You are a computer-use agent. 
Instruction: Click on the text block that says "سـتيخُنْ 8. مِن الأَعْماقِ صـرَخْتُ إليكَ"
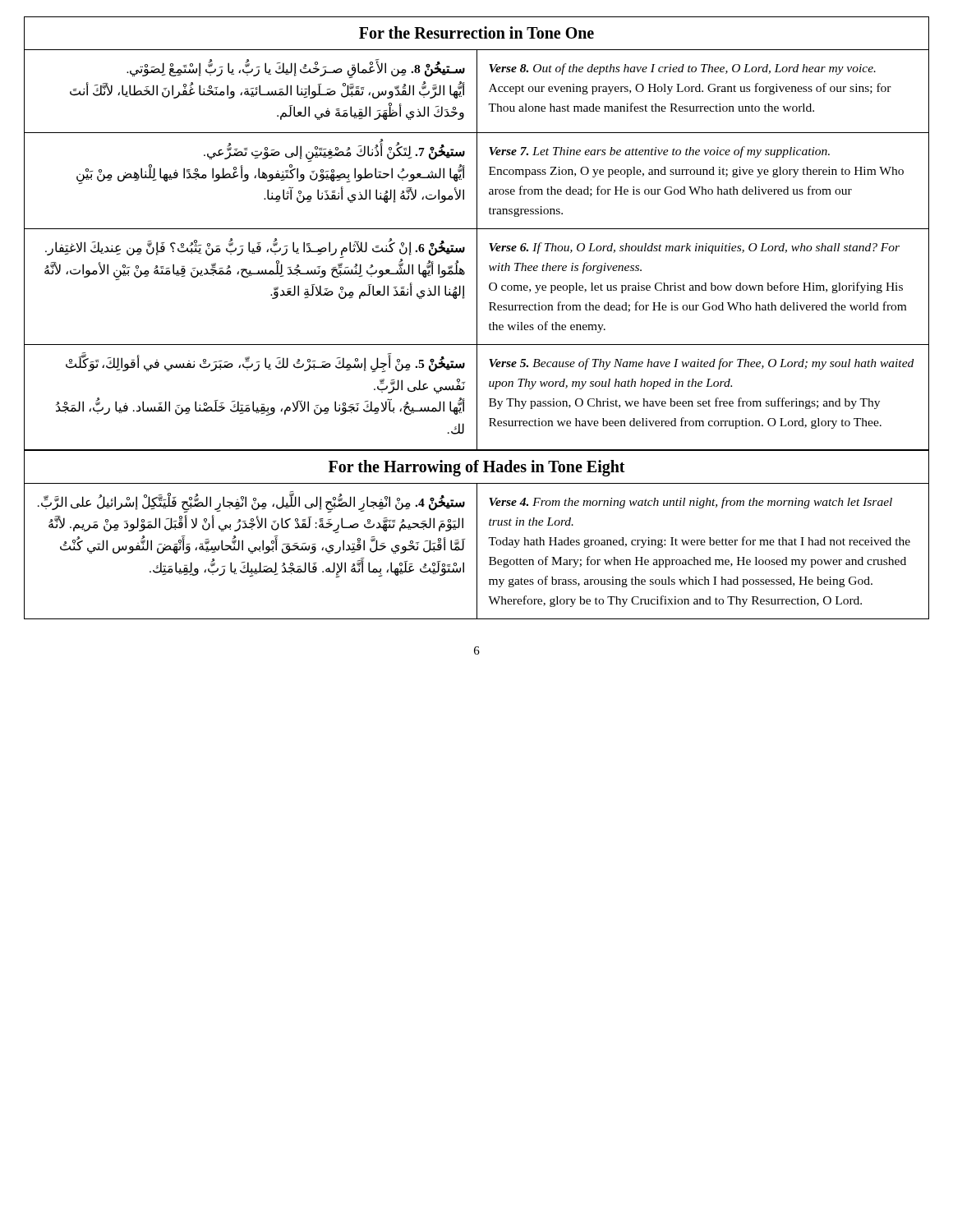point(476,91)
